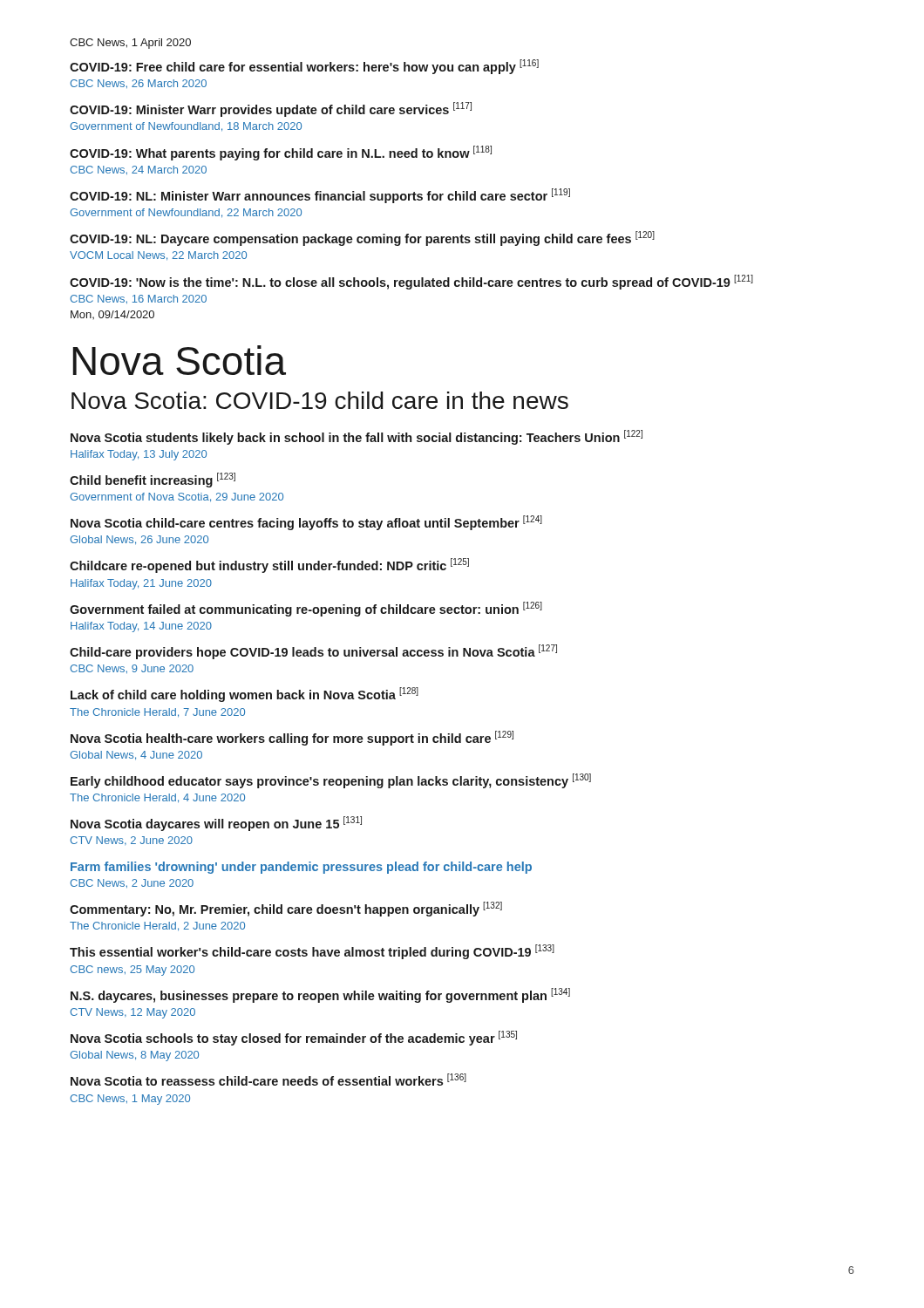Find the list item that reads "Nova Scotia daycares will reopen on June 15"
924x1308 pixels.
click(x=216, y=824)
